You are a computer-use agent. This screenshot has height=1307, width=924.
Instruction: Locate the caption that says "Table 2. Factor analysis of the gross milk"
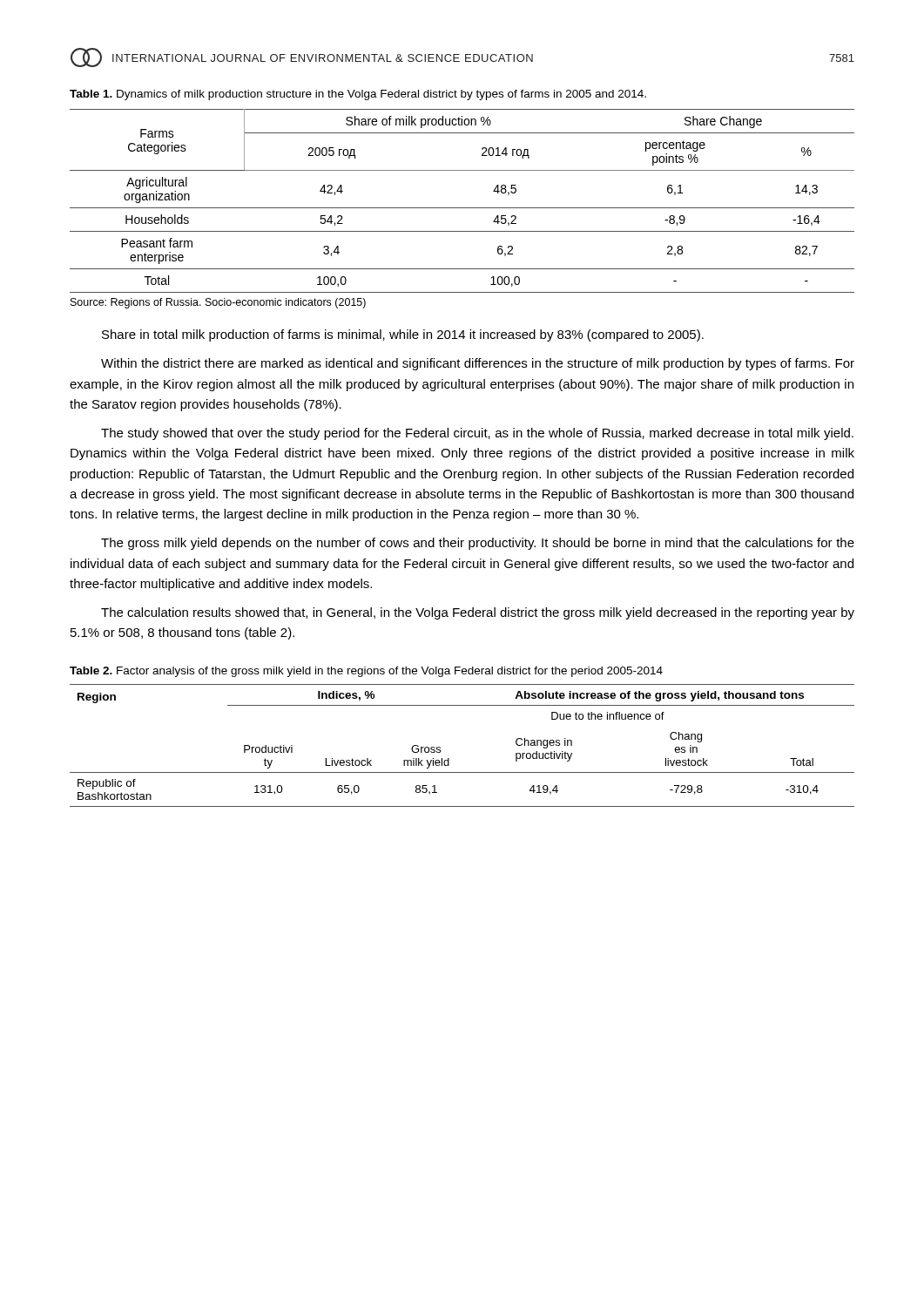coord(366,670)
